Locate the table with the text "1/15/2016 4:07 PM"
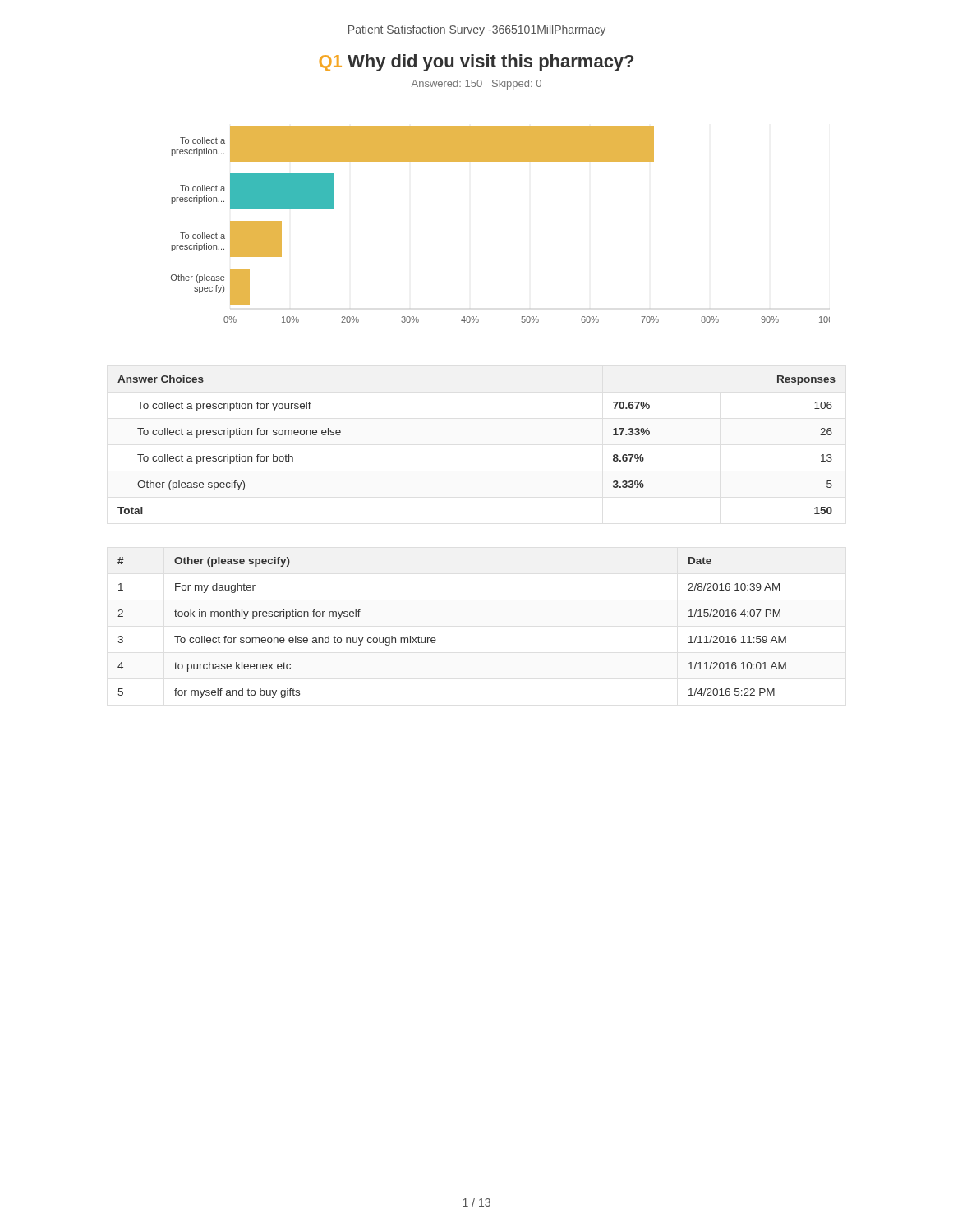The height and width of the screenshot is (1232, 953). (476, 626)
